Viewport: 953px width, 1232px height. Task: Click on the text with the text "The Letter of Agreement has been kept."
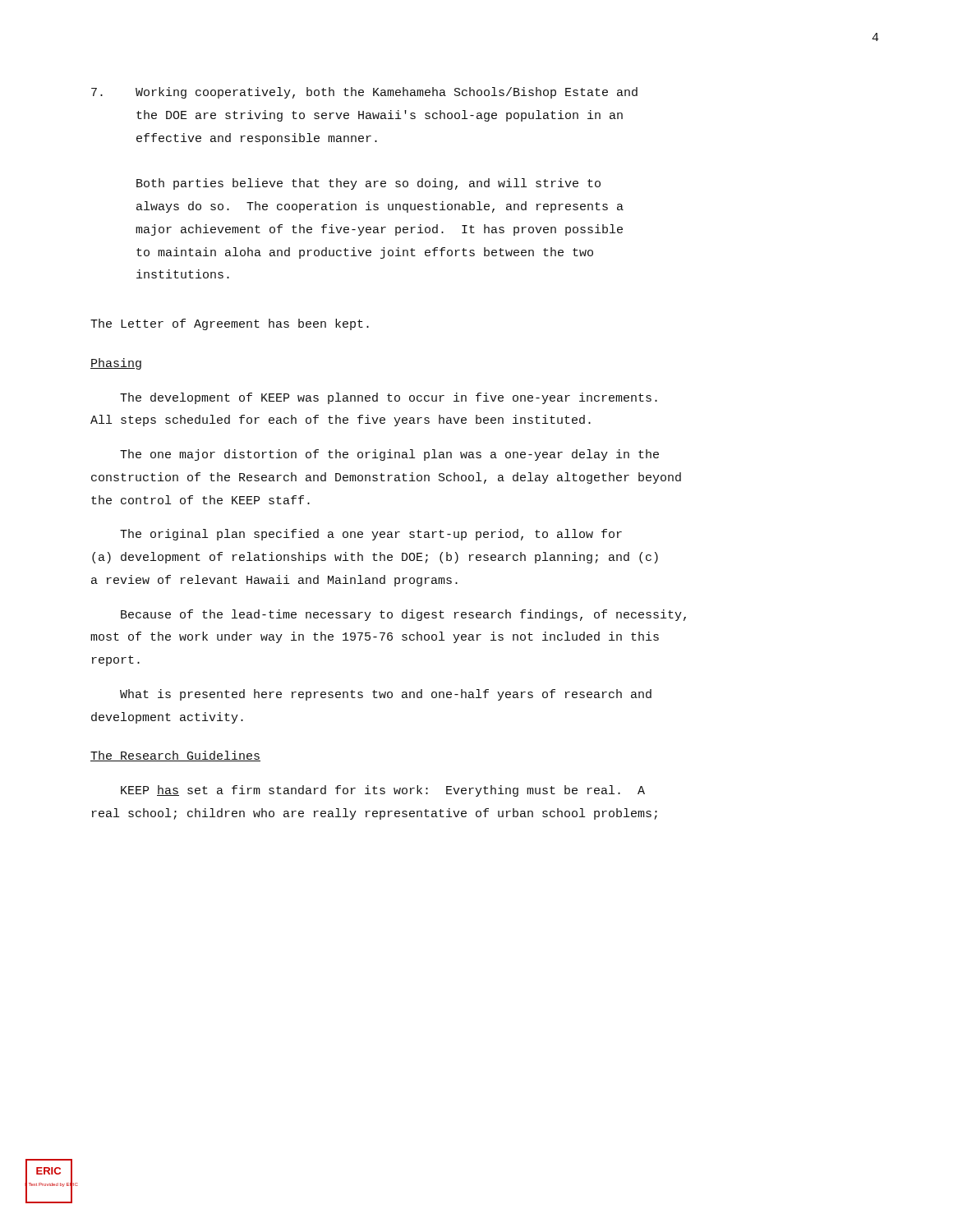pos(231,325)
